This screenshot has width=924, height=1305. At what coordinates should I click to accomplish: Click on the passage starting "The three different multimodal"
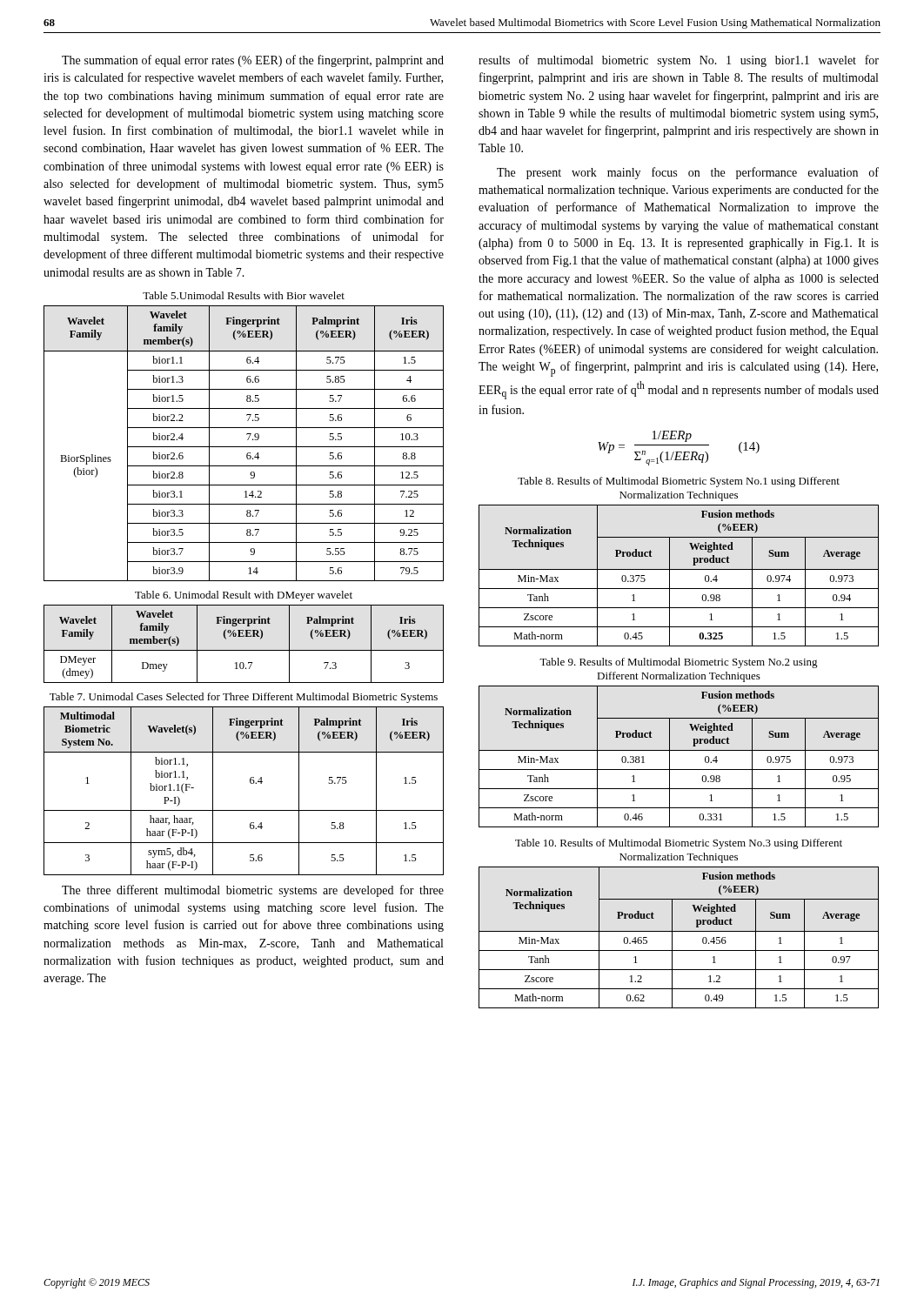point(244,935)
